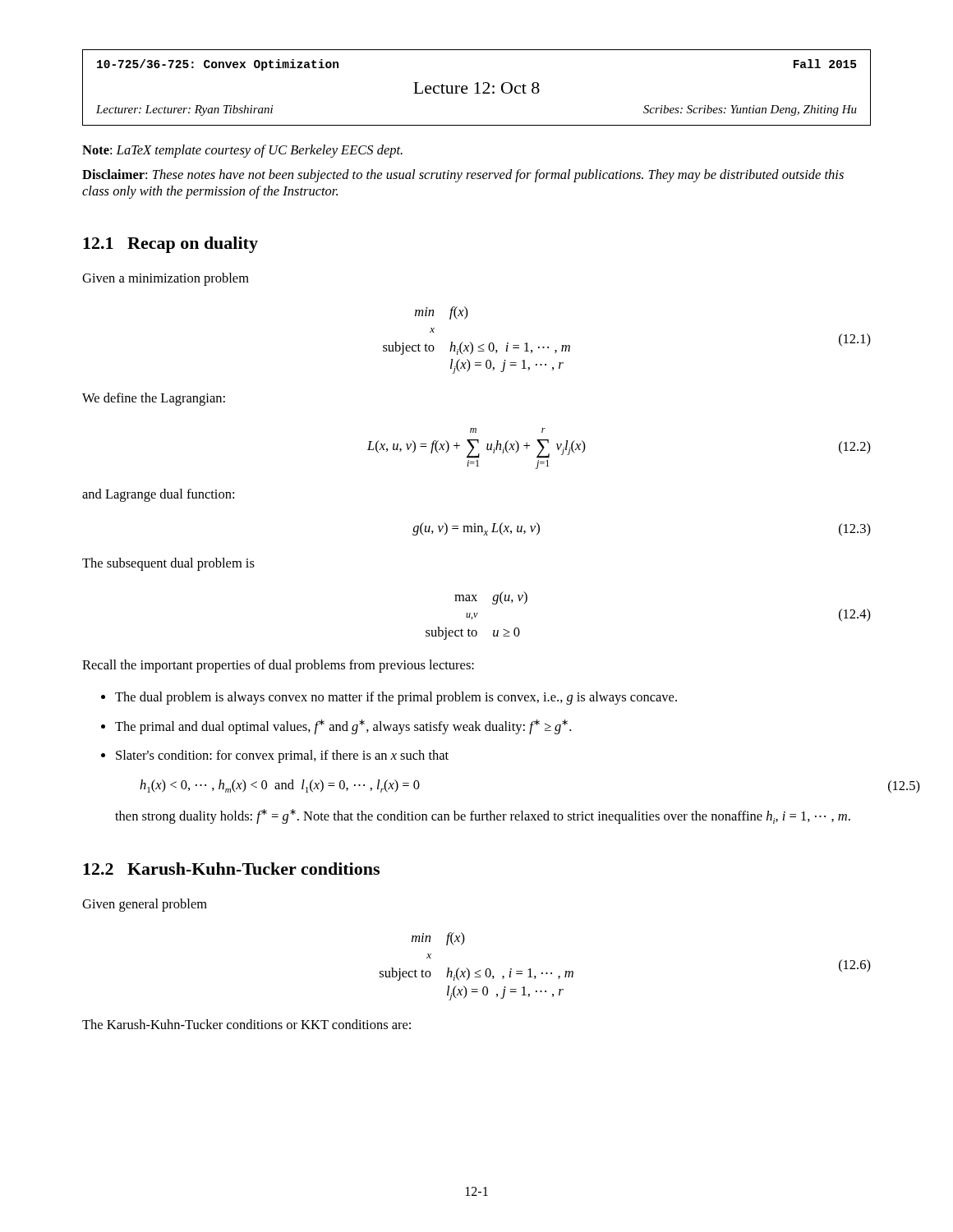Select the text block starting "Disclaimer: These notes have not been subjected to"
Viewport: 953px width, 1232px height.
(463, 183)
